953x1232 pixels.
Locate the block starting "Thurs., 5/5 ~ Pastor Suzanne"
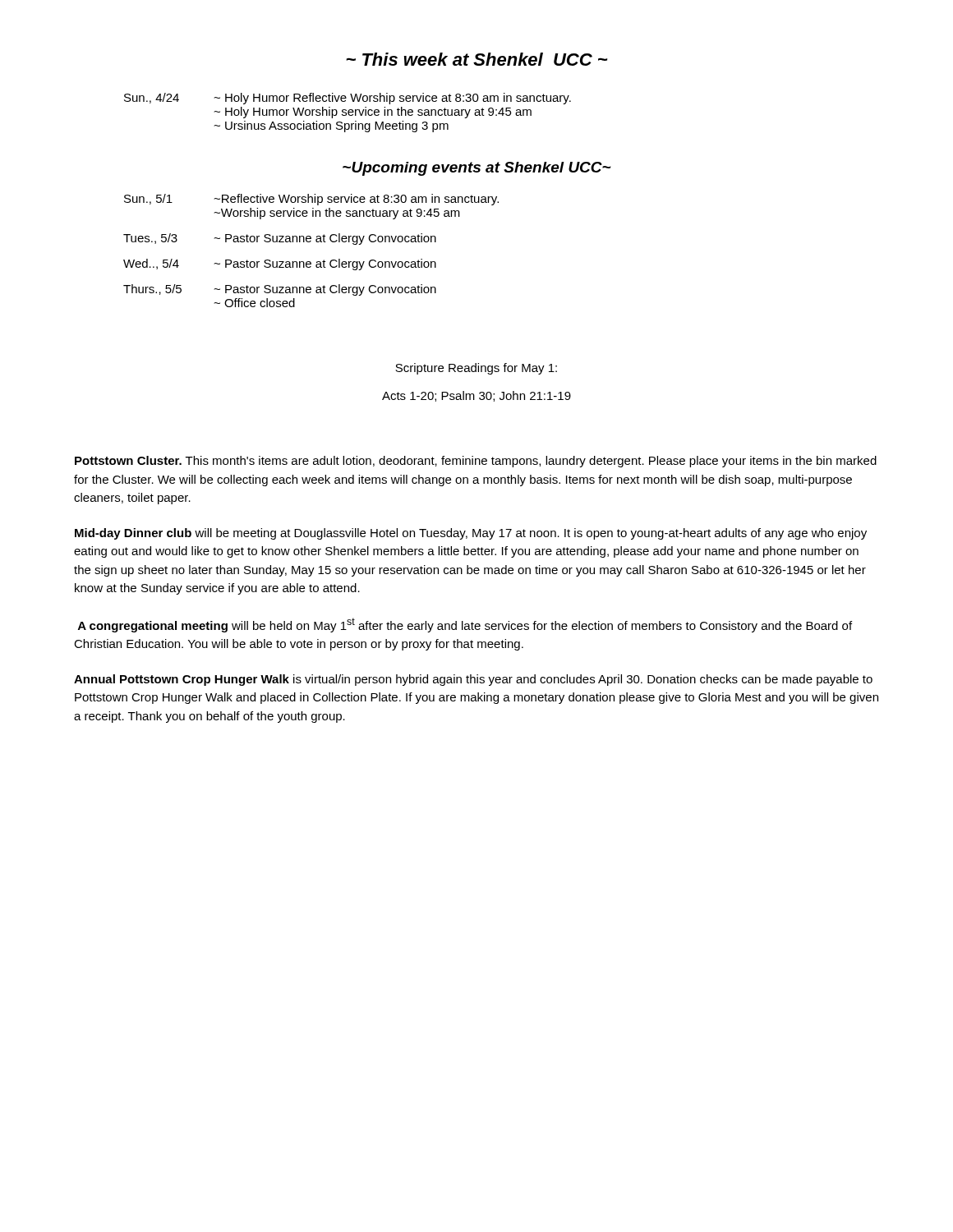(x=280, y=296)
